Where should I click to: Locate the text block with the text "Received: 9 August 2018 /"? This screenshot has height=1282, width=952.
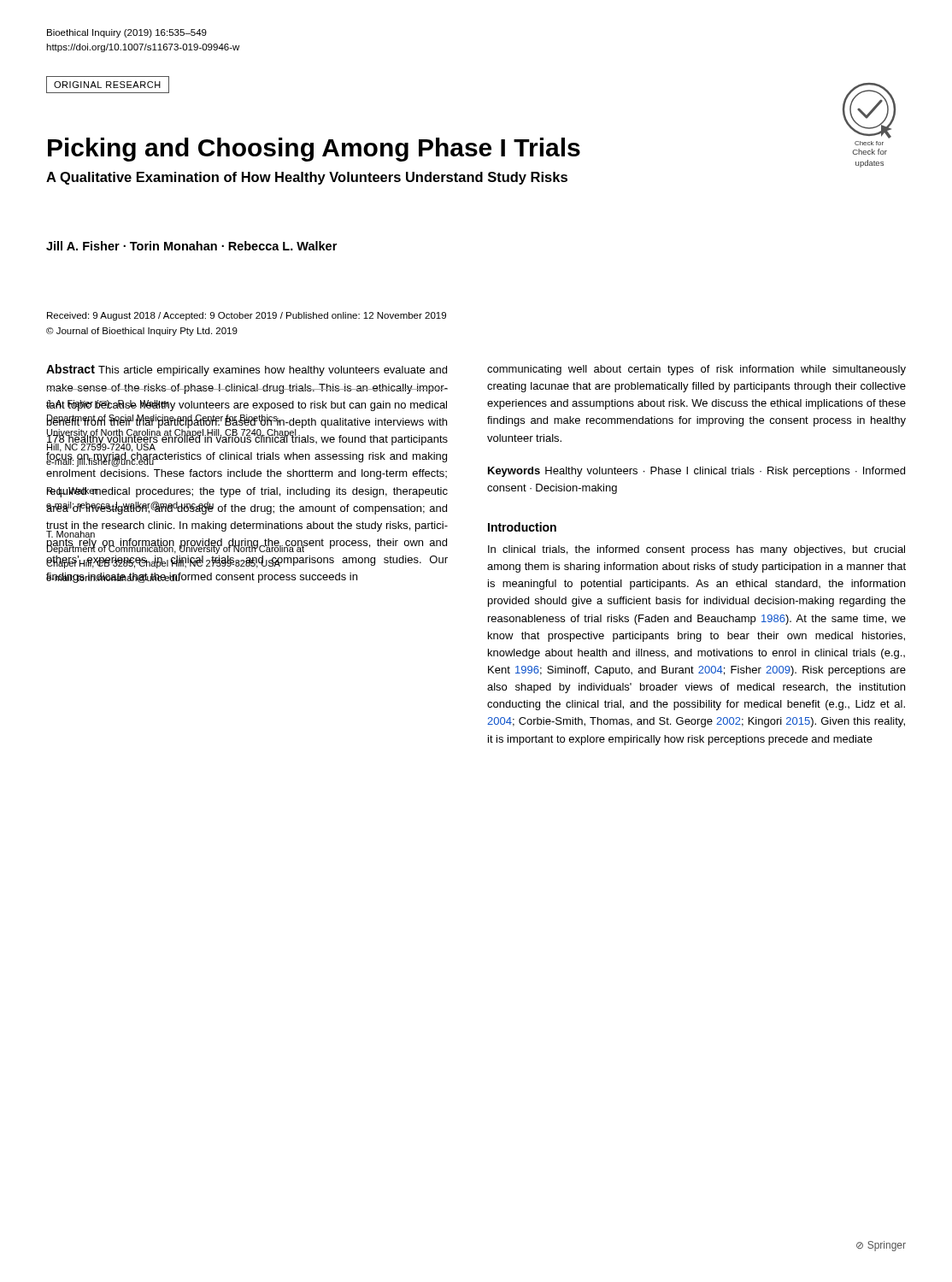[x=246, y=323]
